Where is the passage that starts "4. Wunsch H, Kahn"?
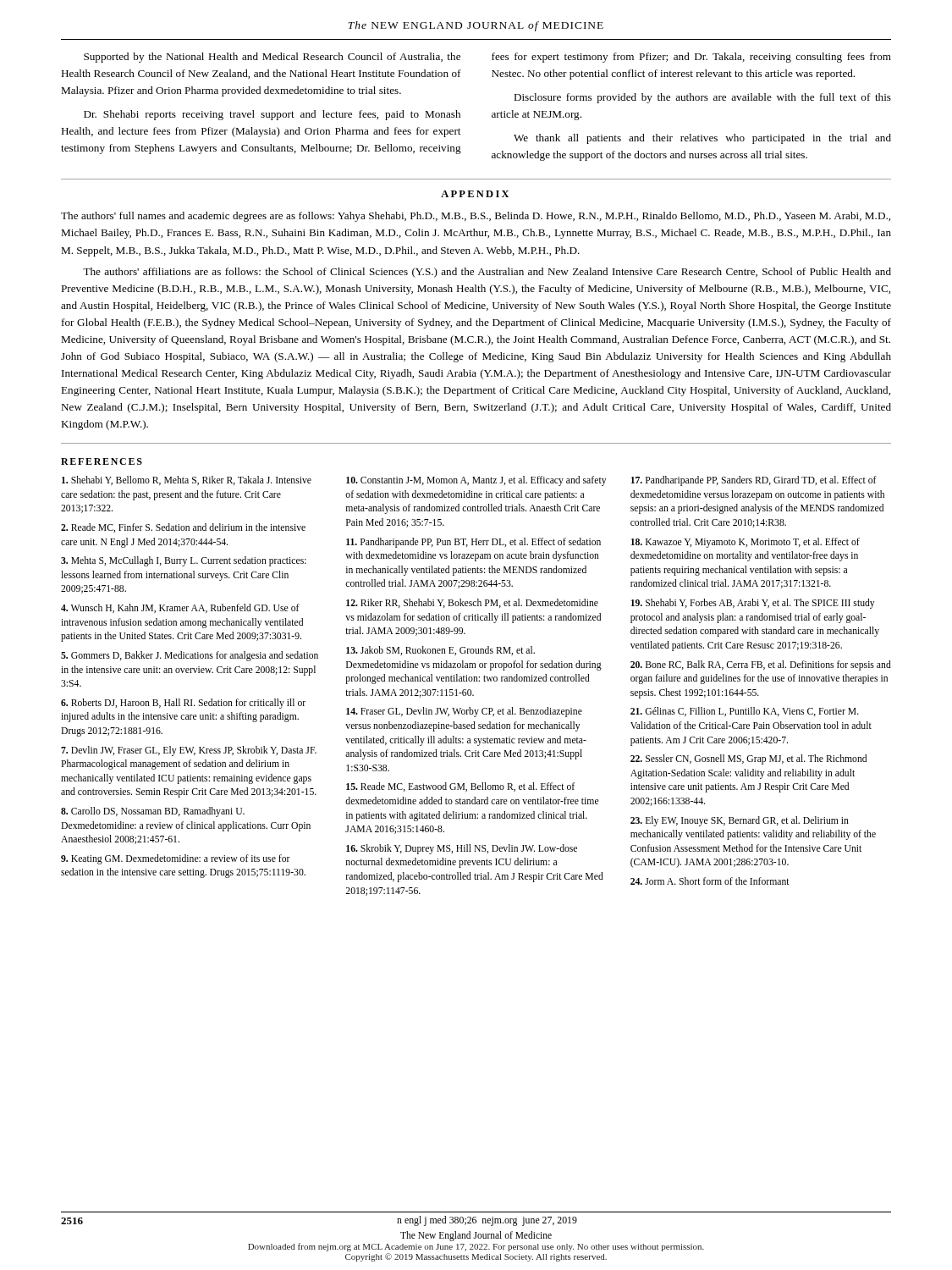 point(182,622)
